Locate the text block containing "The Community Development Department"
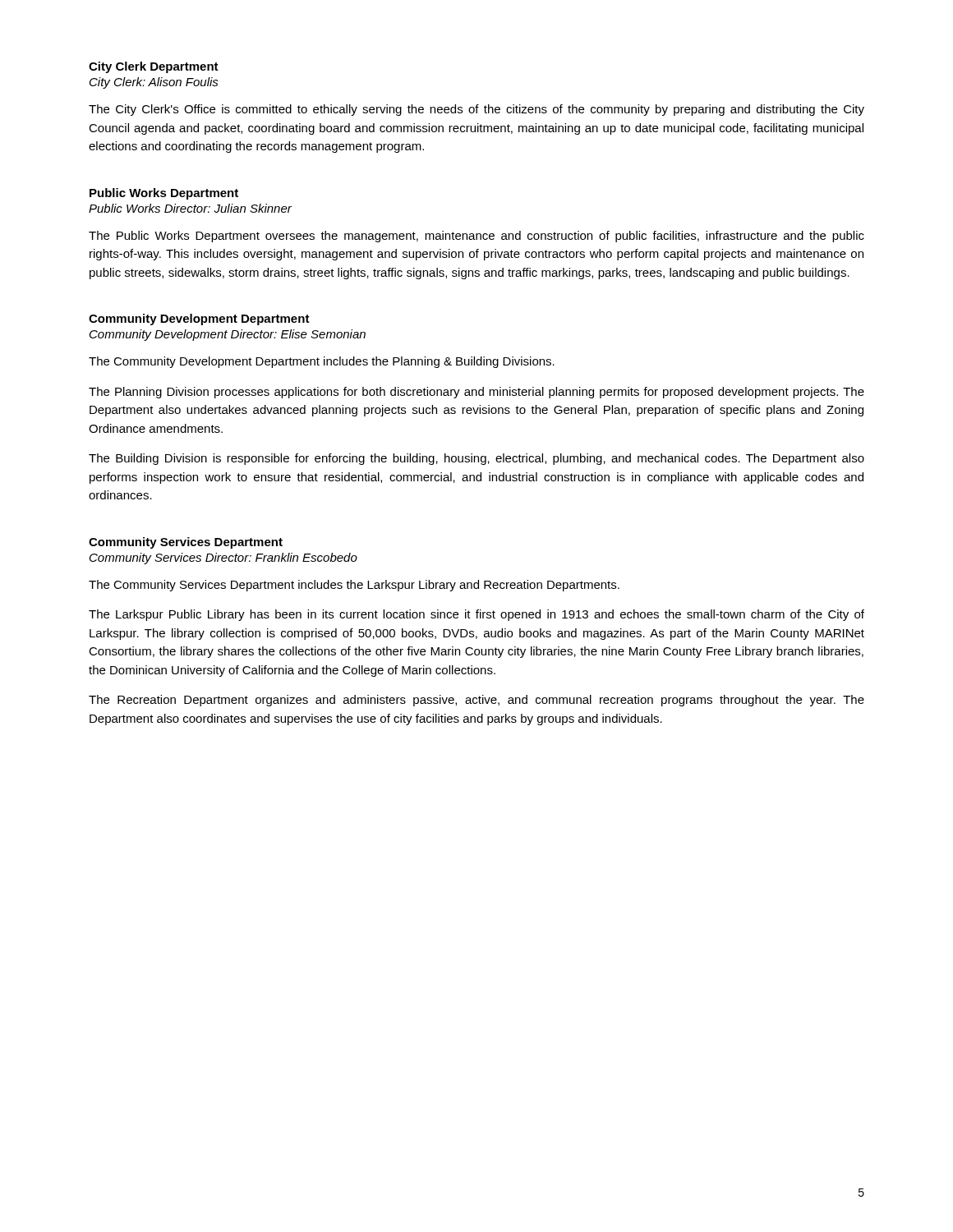 [322, 361]
